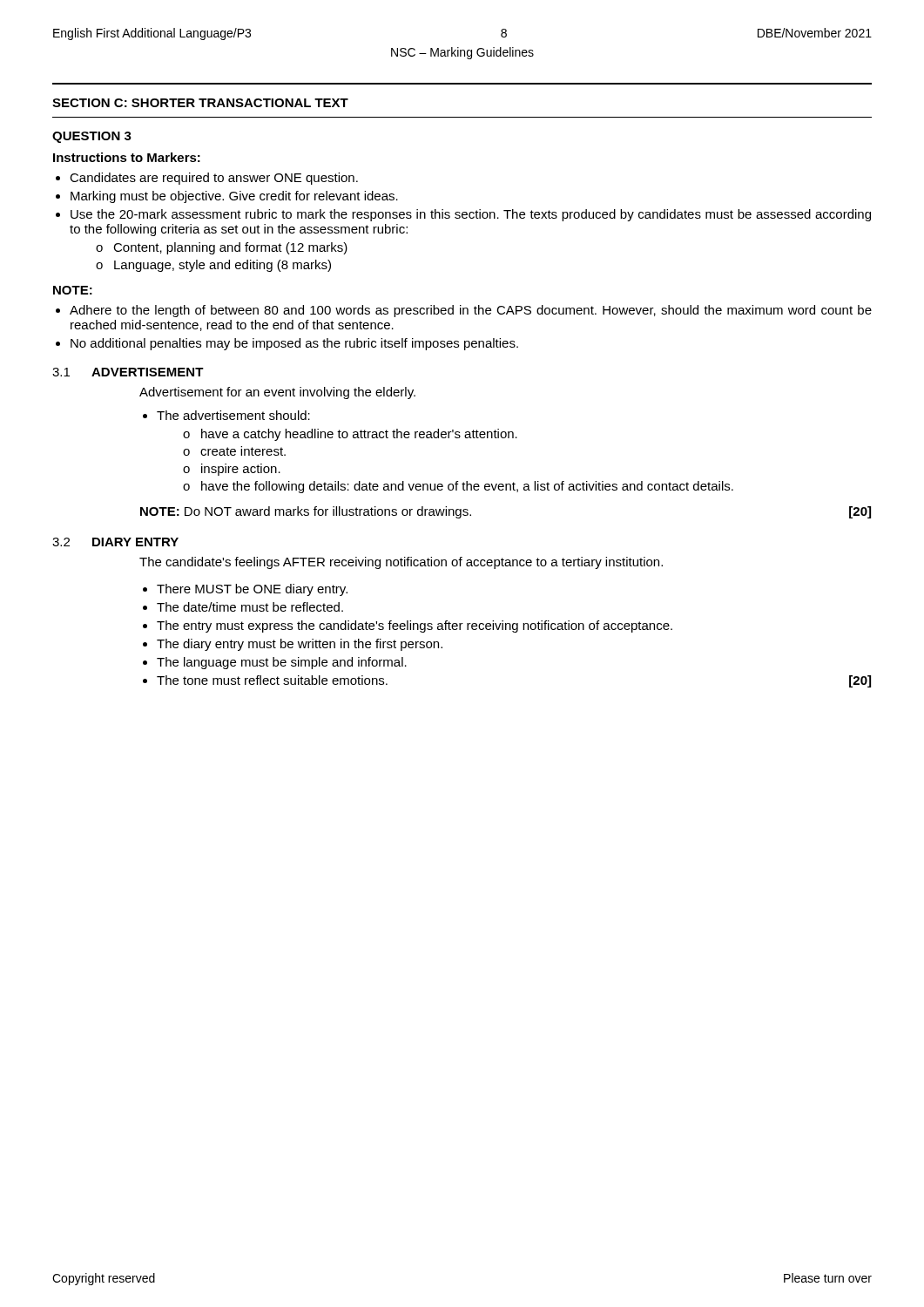Click on the text block containing "Advertisement for an event involving"
This screenshot has height=1307, width=924.
278,392
